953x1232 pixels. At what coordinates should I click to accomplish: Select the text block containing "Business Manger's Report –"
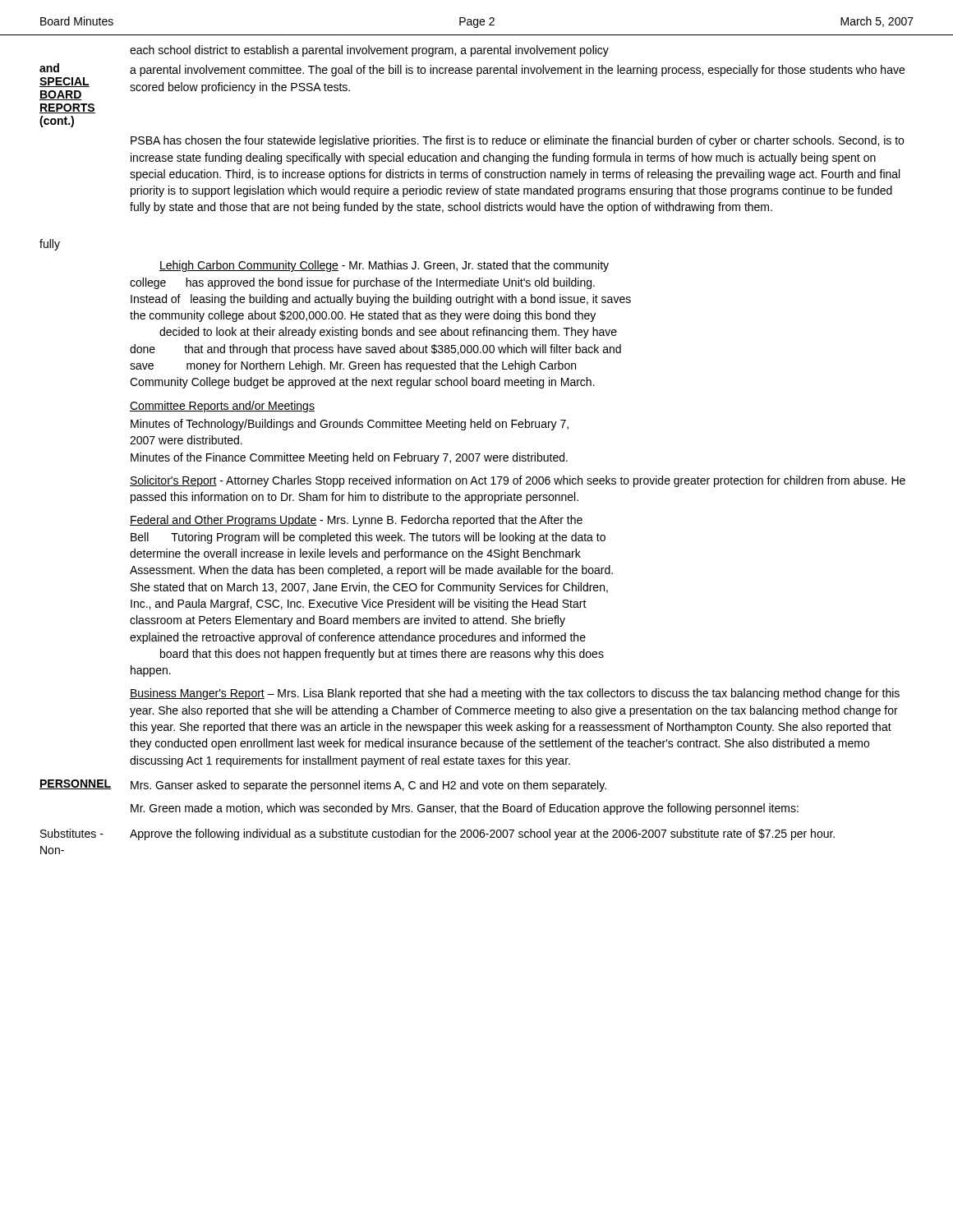(522, 727)
